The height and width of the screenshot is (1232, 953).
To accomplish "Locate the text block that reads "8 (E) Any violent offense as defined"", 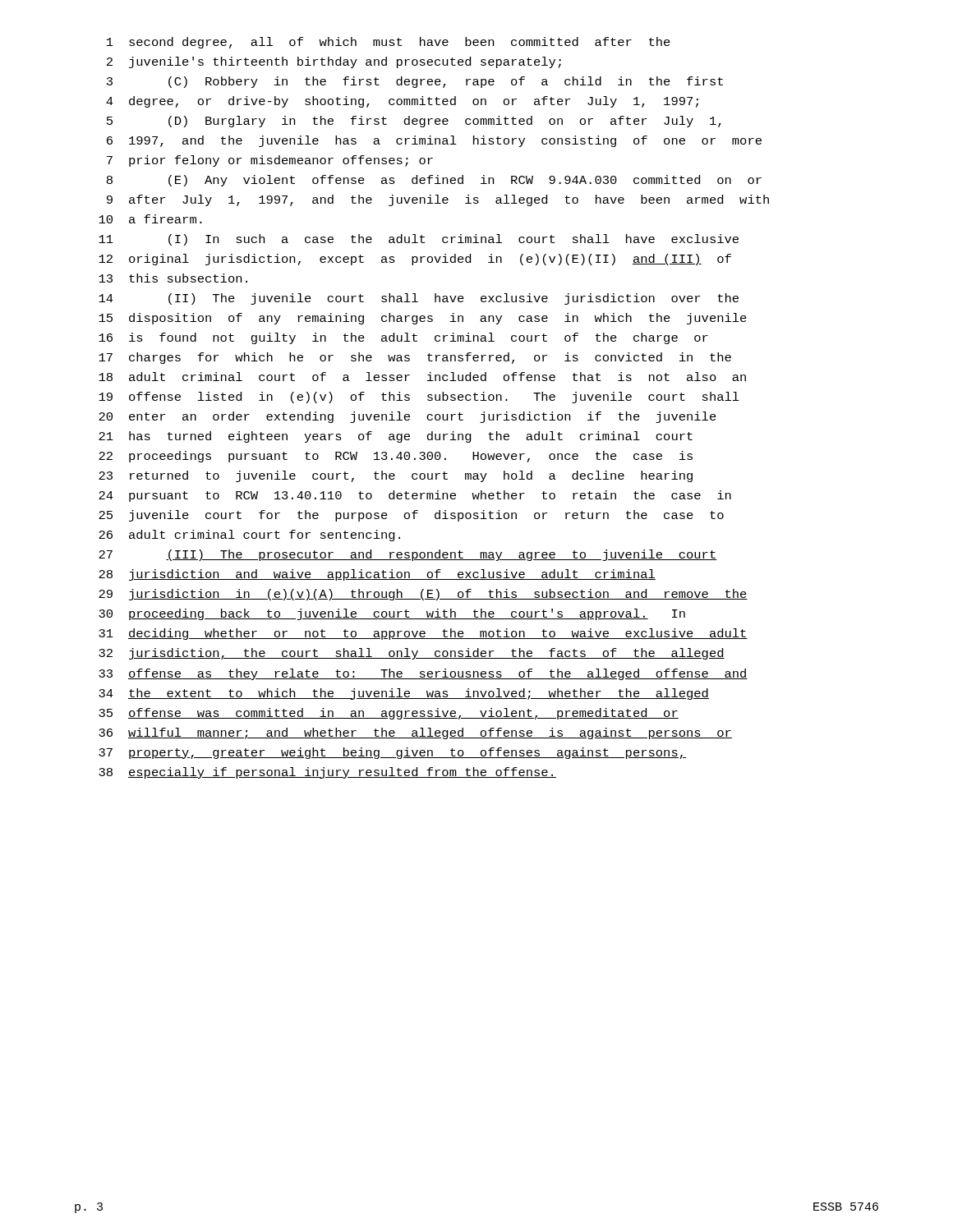I will pos(485,201).
